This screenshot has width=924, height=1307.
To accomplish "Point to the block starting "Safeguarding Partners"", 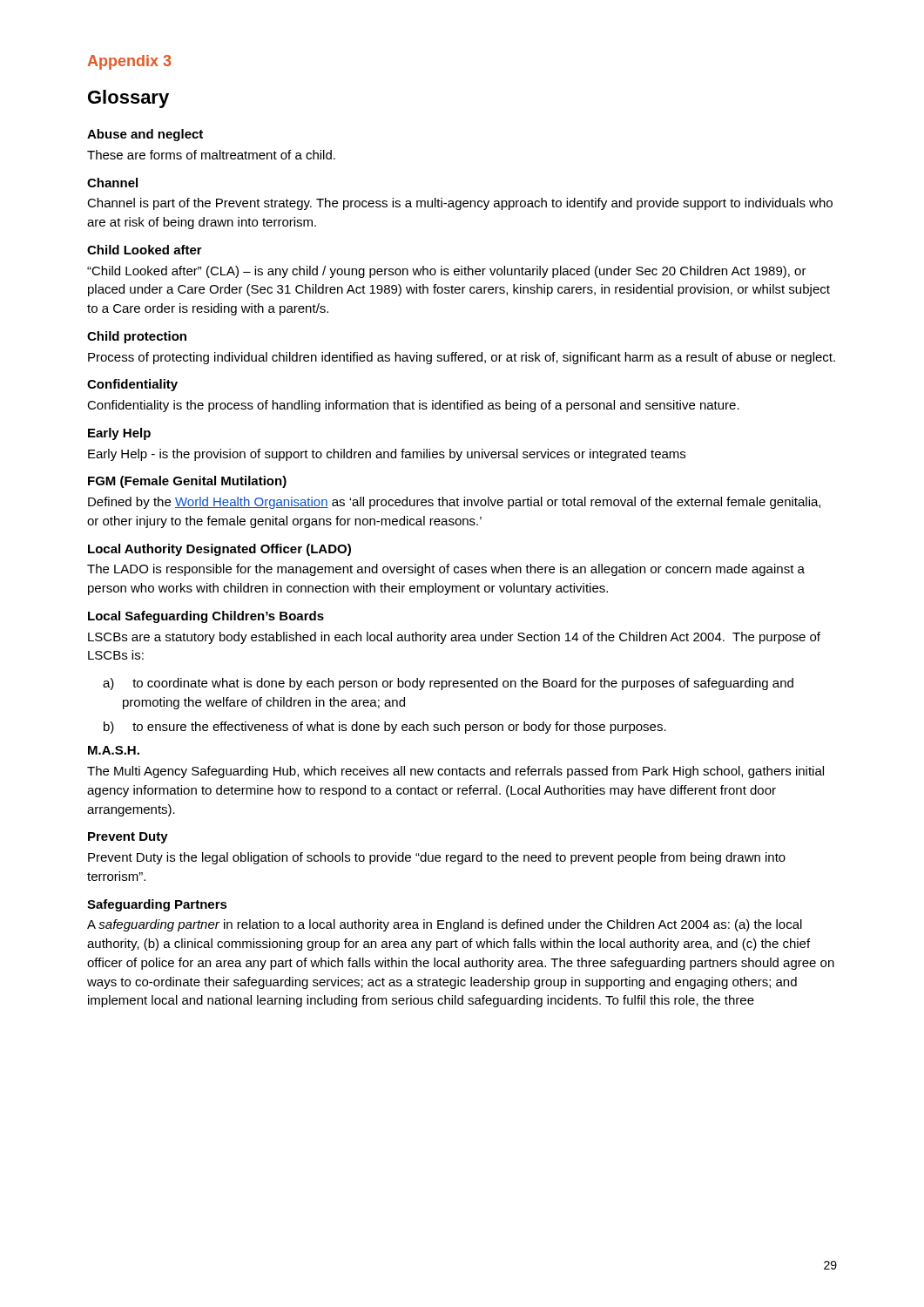I will (157, 905).
